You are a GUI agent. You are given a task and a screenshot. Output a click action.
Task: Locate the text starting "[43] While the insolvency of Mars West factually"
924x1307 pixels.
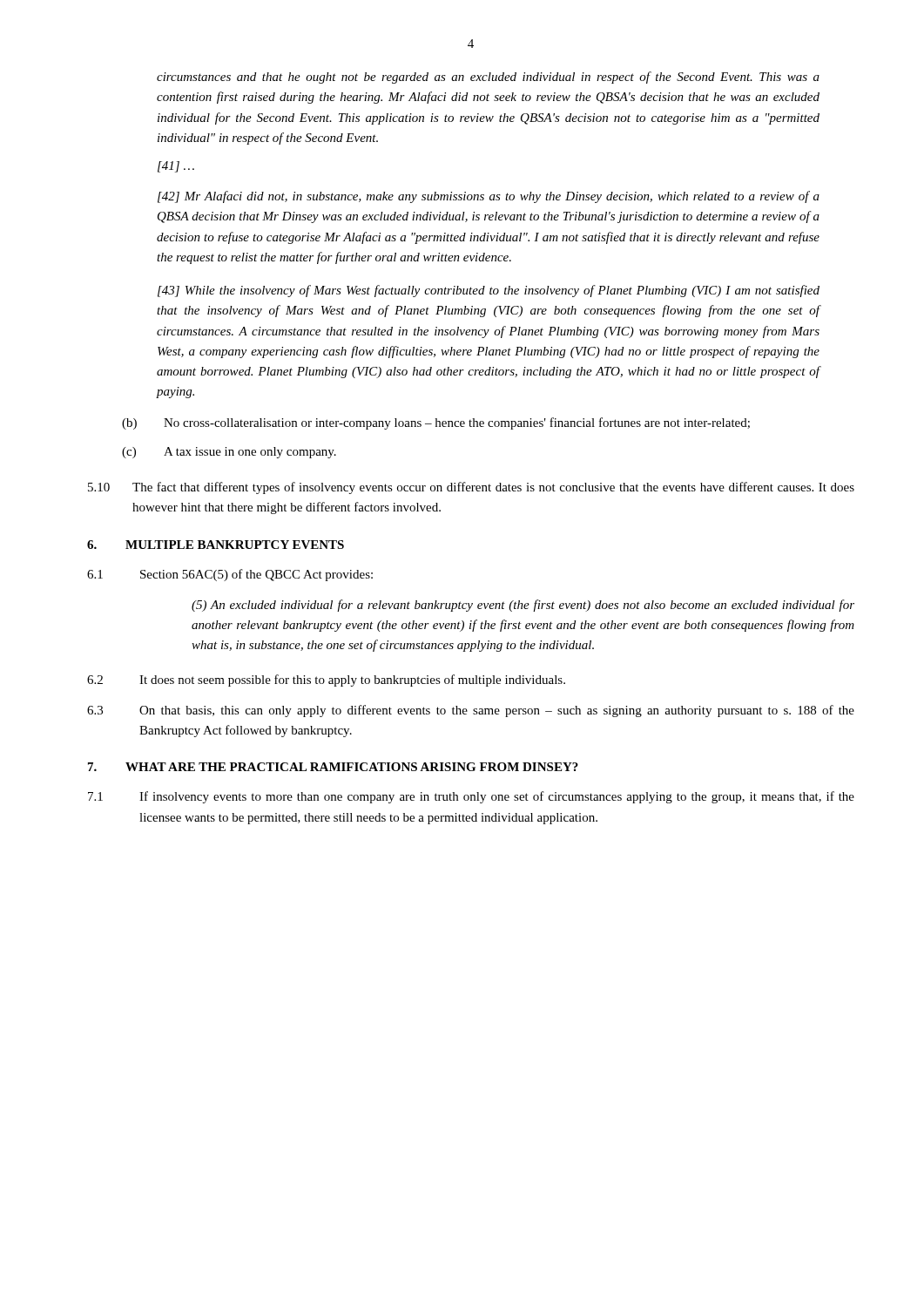click(488, 341)
